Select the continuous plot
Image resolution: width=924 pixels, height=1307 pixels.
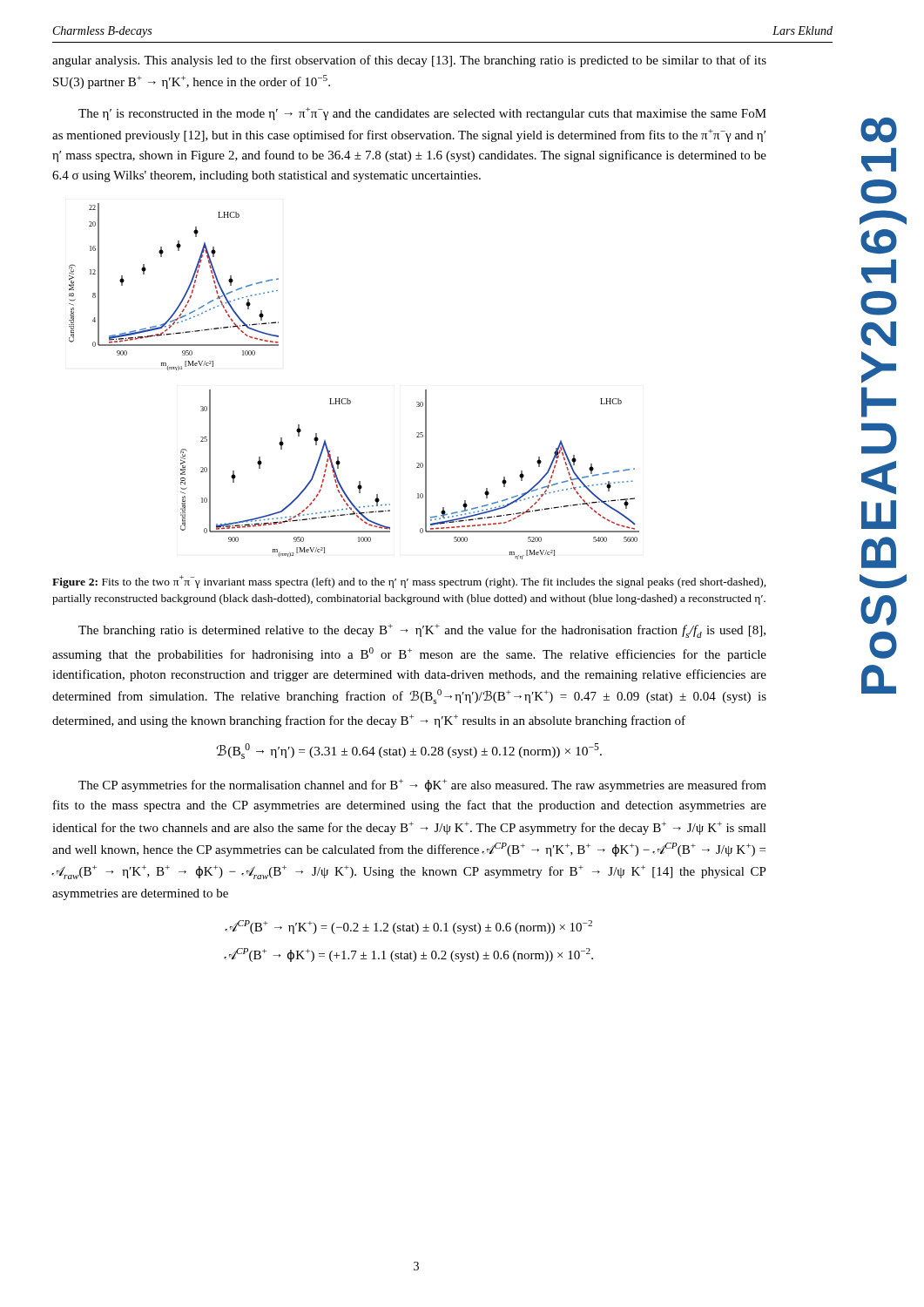(x=409, y=385)
